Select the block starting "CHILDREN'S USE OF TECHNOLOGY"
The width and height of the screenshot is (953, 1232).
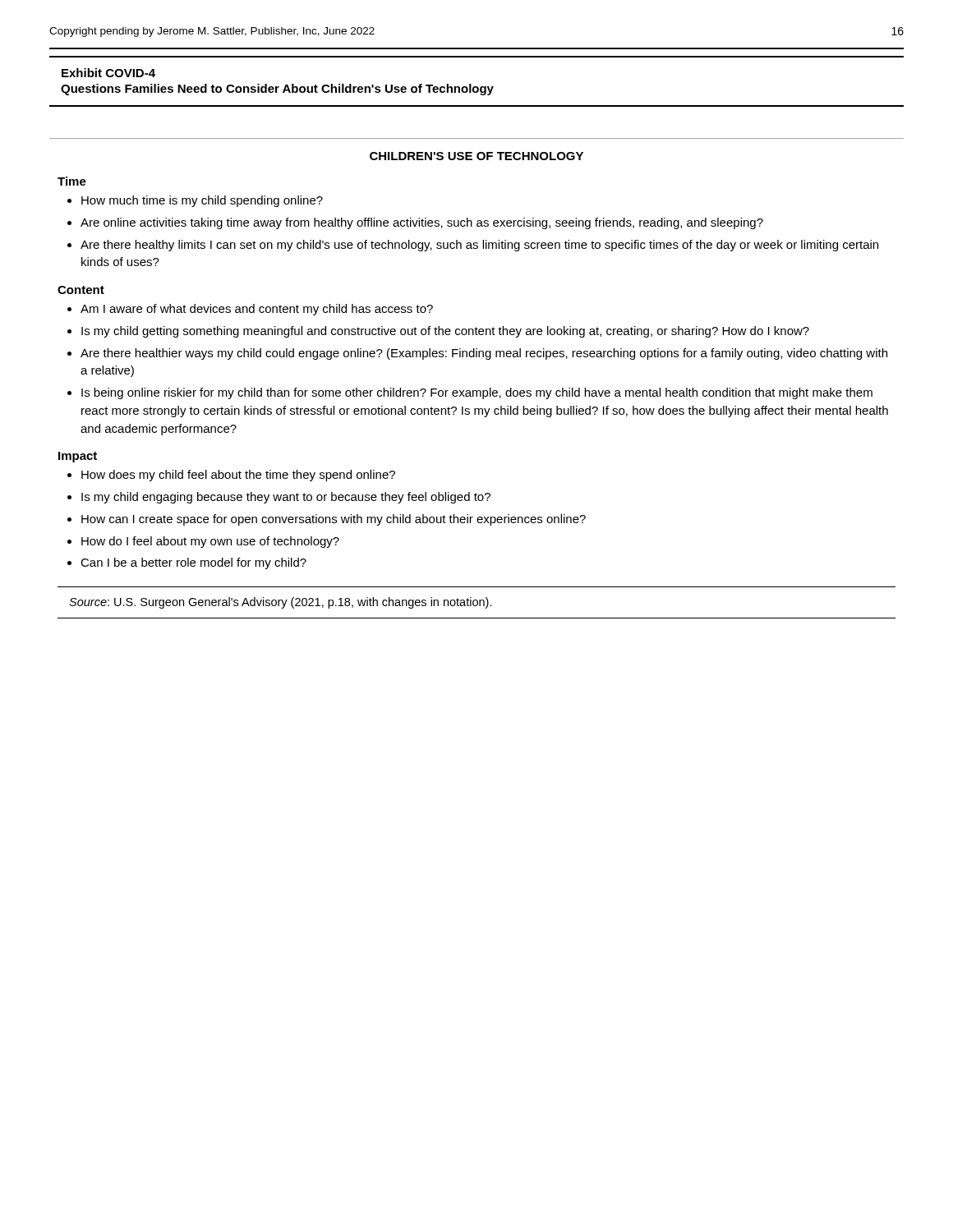(476, 156)
